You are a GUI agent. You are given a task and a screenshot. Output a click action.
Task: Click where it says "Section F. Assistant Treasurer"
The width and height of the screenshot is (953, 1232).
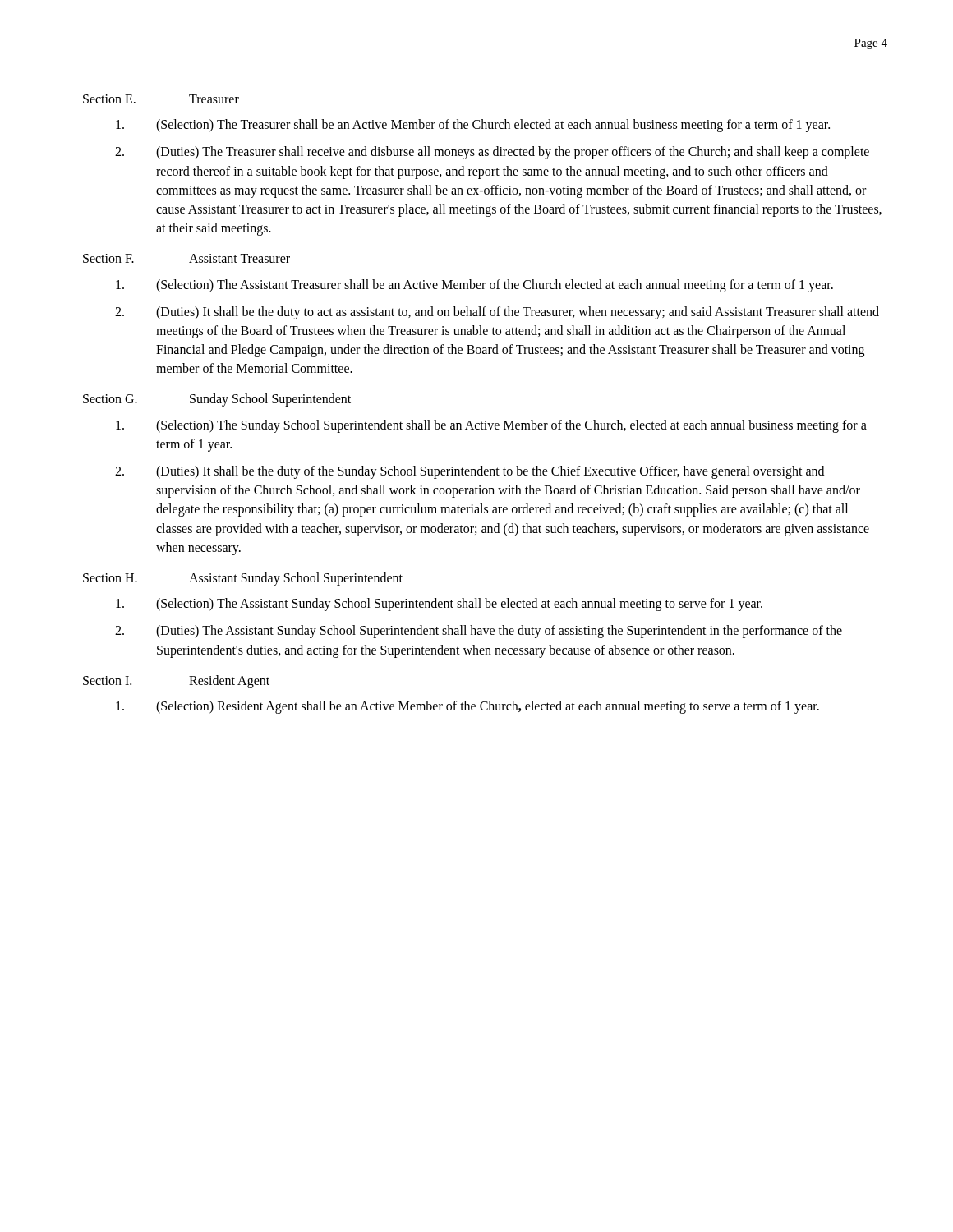(x=186, y=259)
